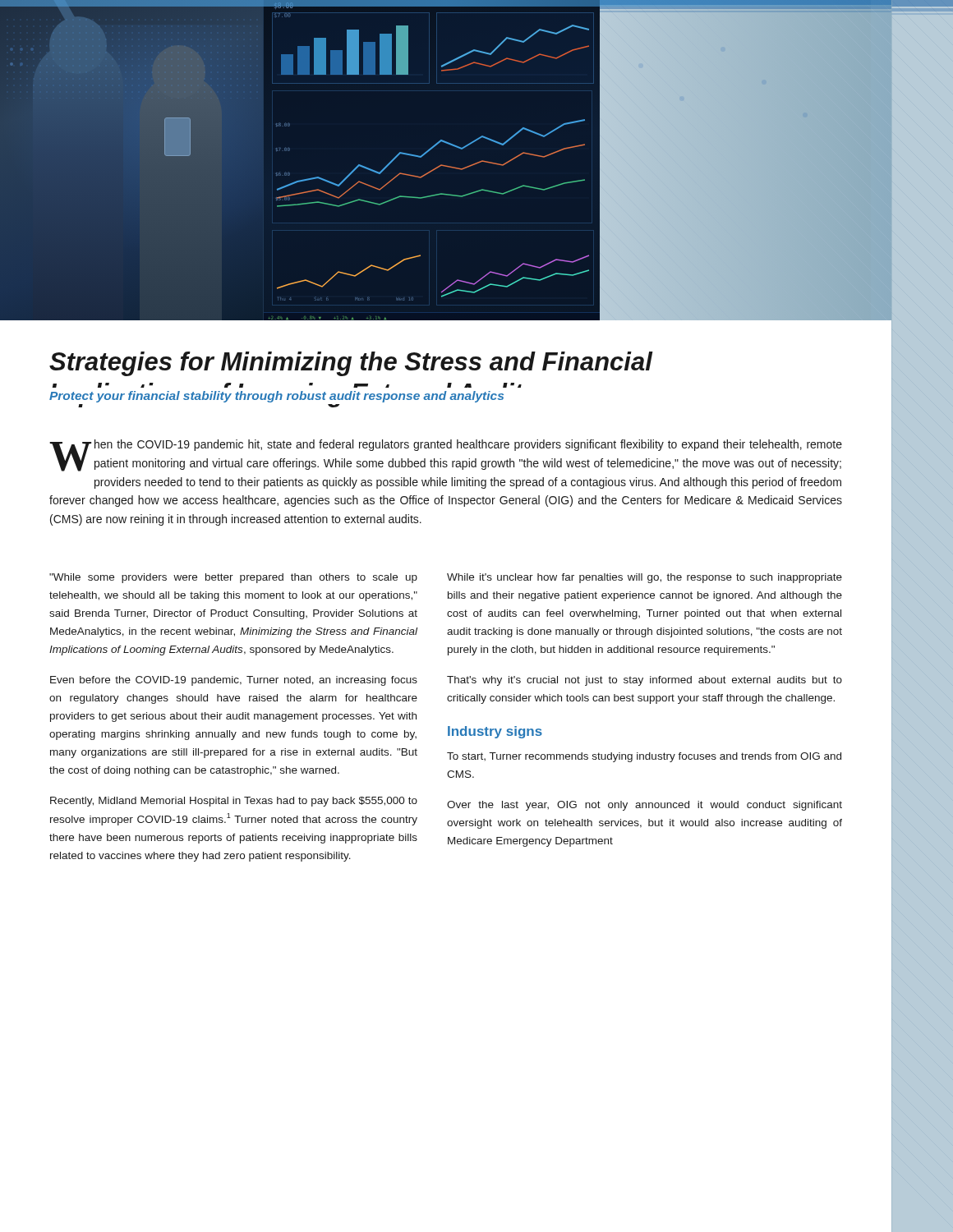Locate the block of text that opens with "Over the last year, OIG not only announced"
The width and height of the screenshot is (953, 1232).
point(645,823)
